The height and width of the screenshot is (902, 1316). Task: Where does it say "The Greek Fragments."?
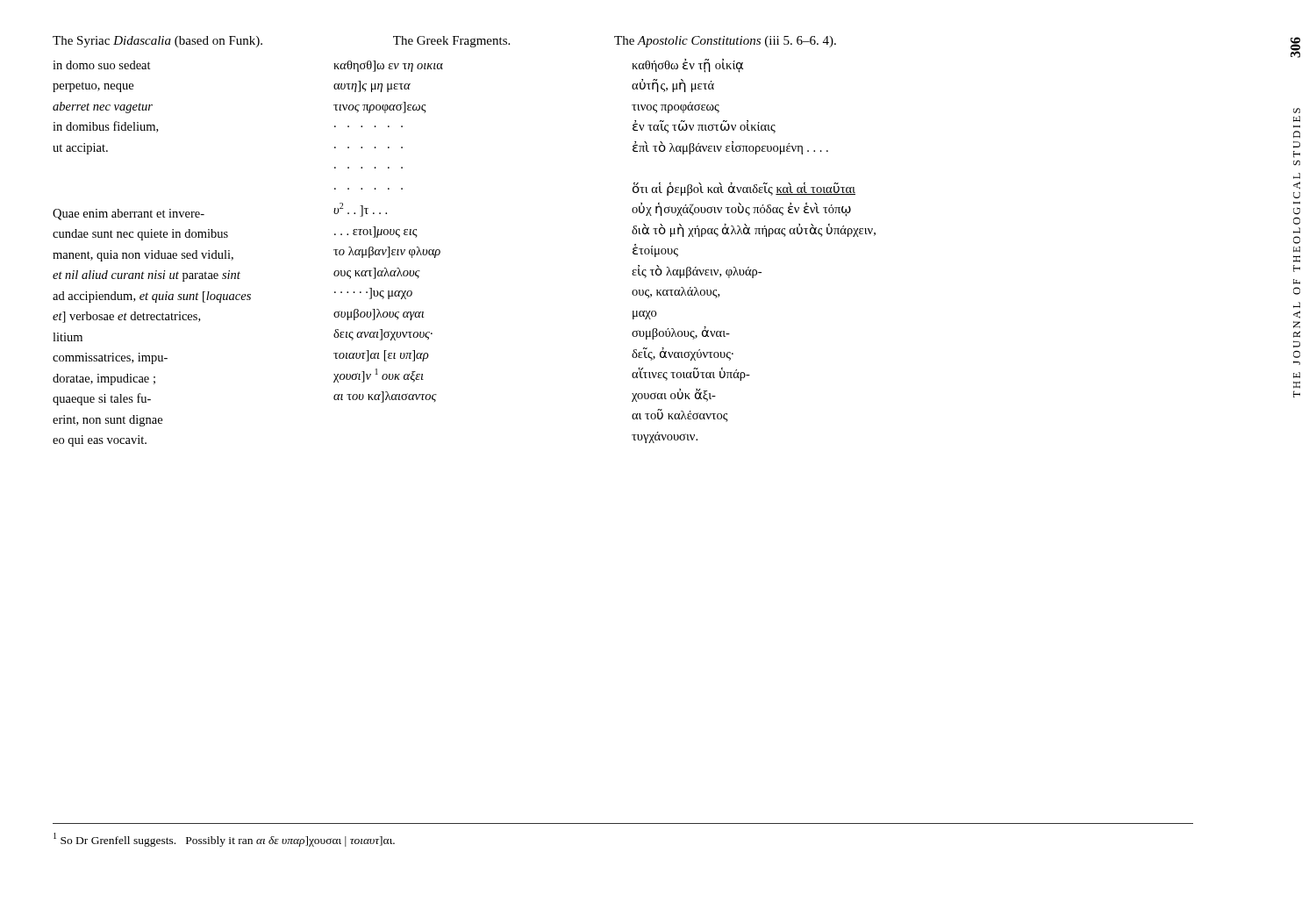[452, 40]
